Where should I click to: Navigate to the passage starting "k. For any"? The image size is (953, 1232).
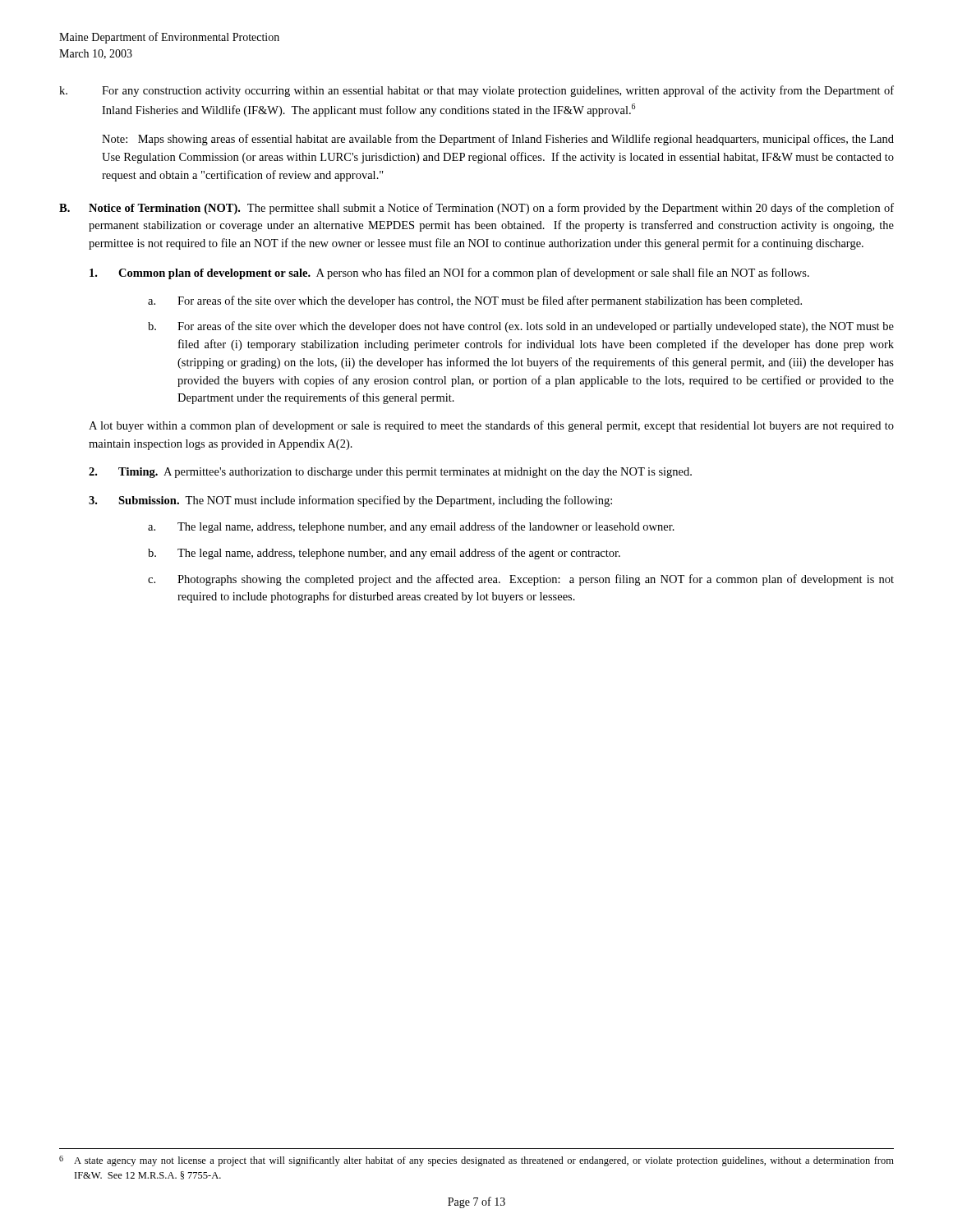[476, 101]
